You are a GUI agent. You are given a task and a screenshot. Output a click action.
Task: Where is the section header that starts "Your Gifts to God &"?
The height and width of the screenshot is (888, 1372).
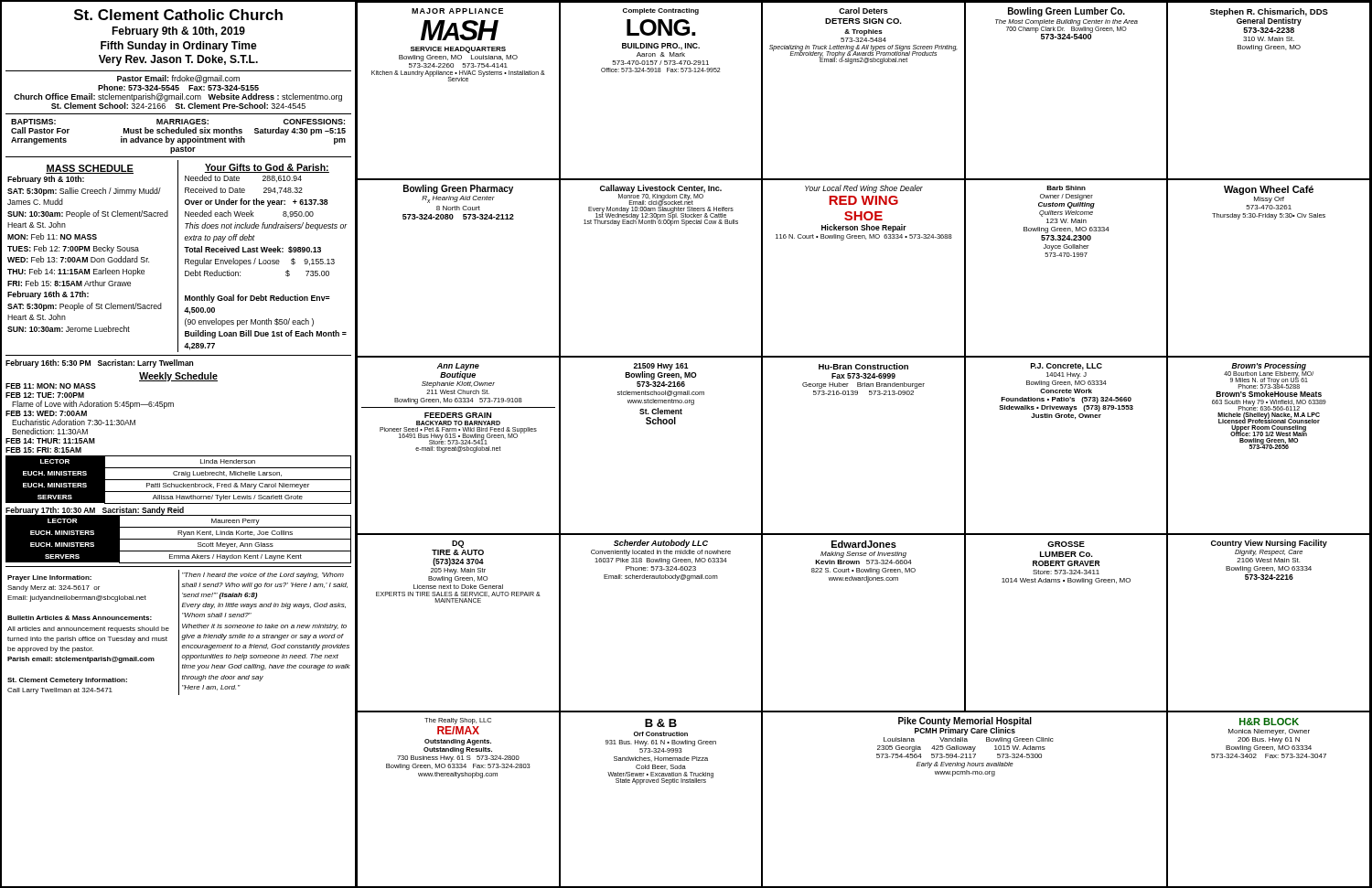[x=267, y=167]
